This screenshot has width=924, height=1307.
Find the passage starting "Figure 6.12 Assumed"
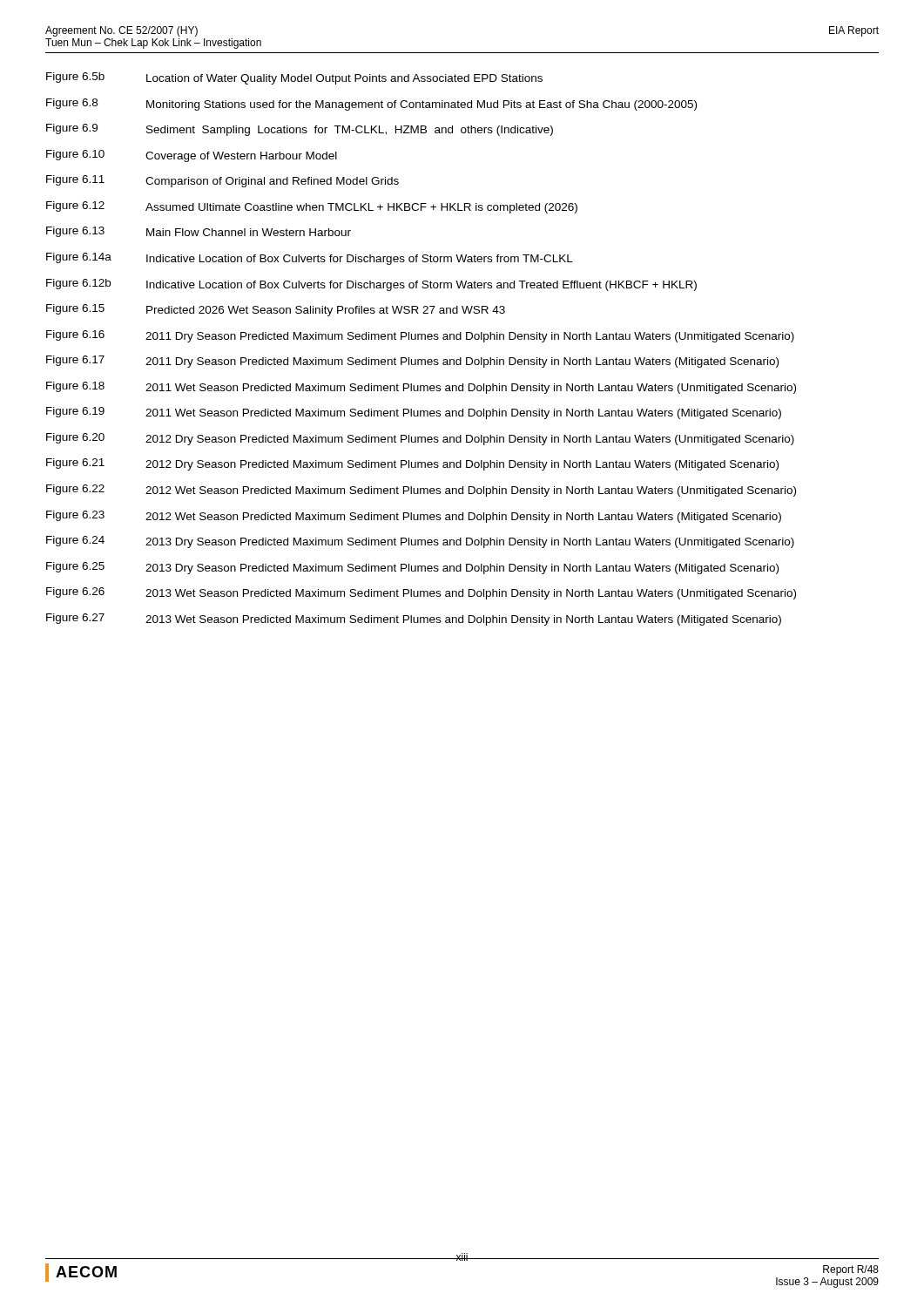(462, 207)
